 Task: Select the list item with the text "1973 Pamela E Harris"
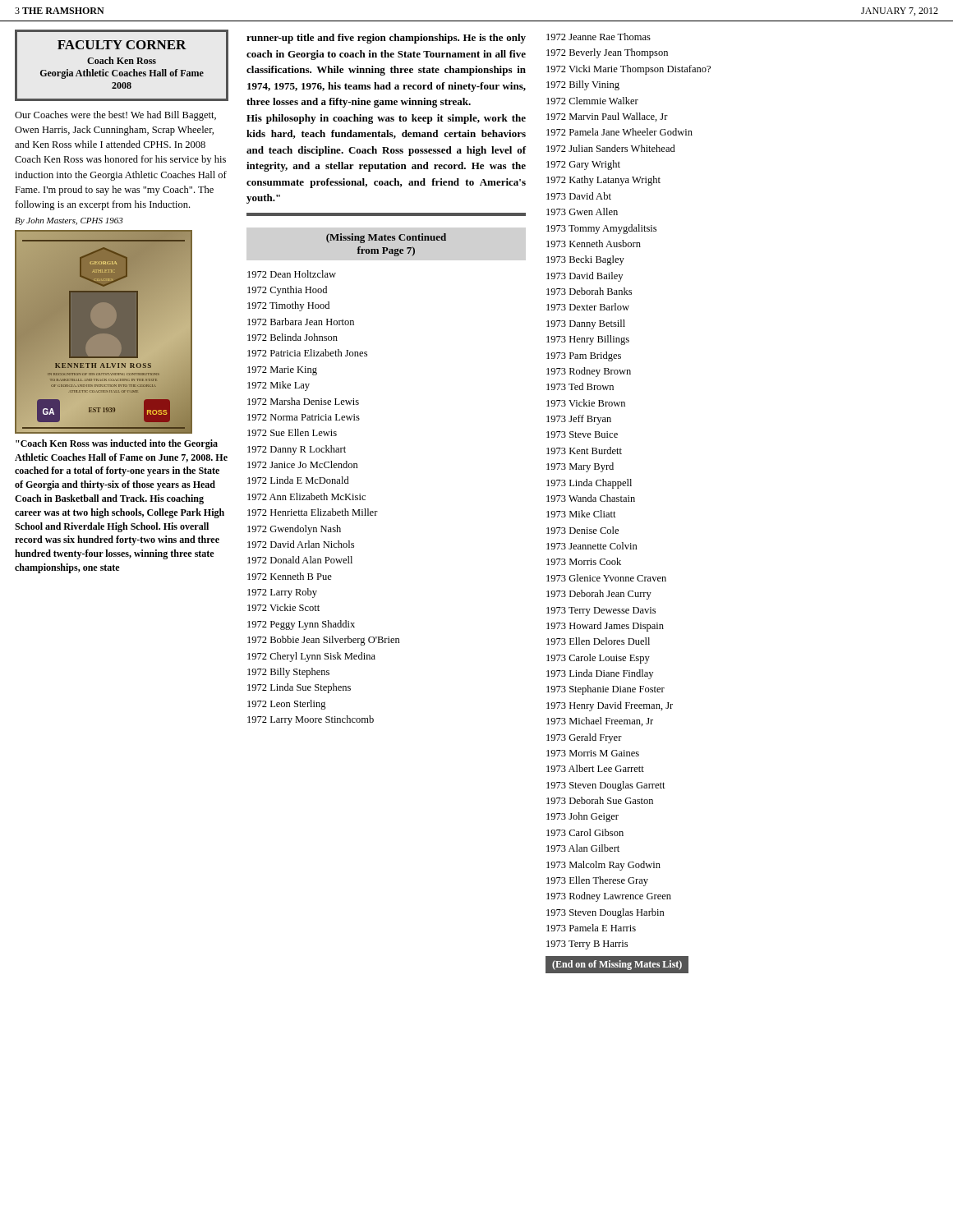click(591, 928)
